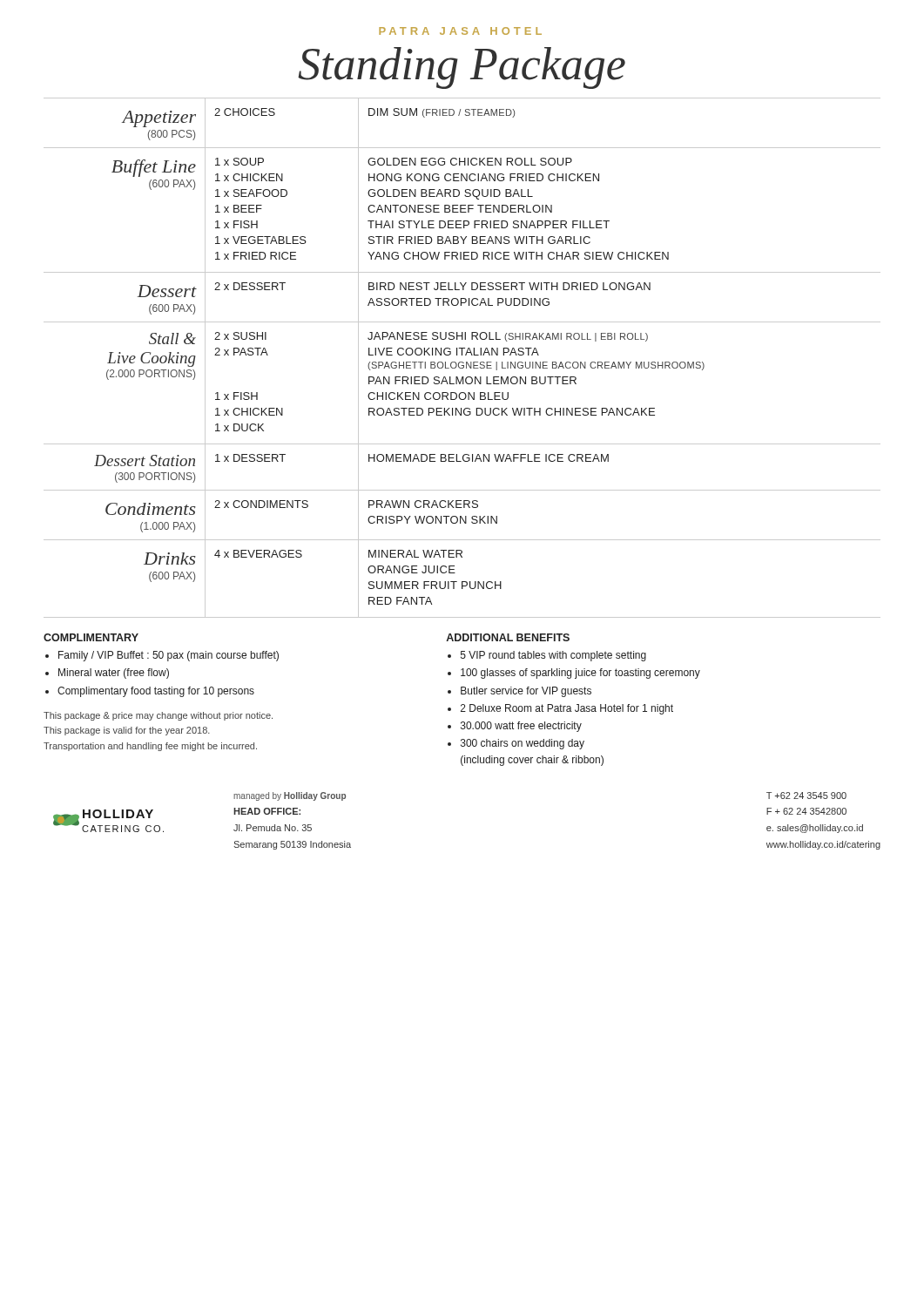The height and width of the screenshot is (1307, 924).
Task: Find the text block starting "100 glasses of"
Action: point(580,673)
